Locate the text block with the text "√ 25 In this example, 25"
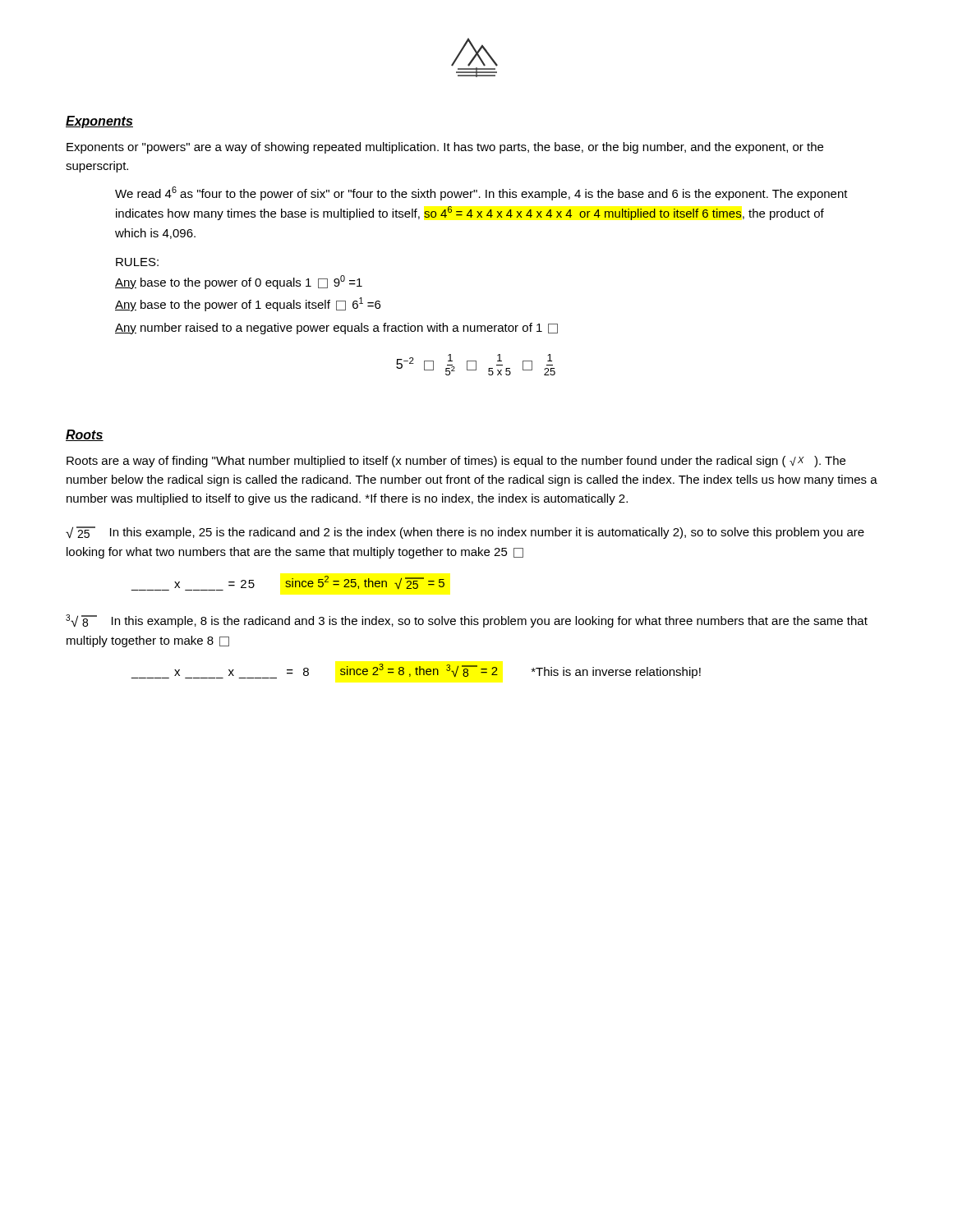Image resolution: width=953 pixels, height=1232 pixels. [x=465, y=542]
